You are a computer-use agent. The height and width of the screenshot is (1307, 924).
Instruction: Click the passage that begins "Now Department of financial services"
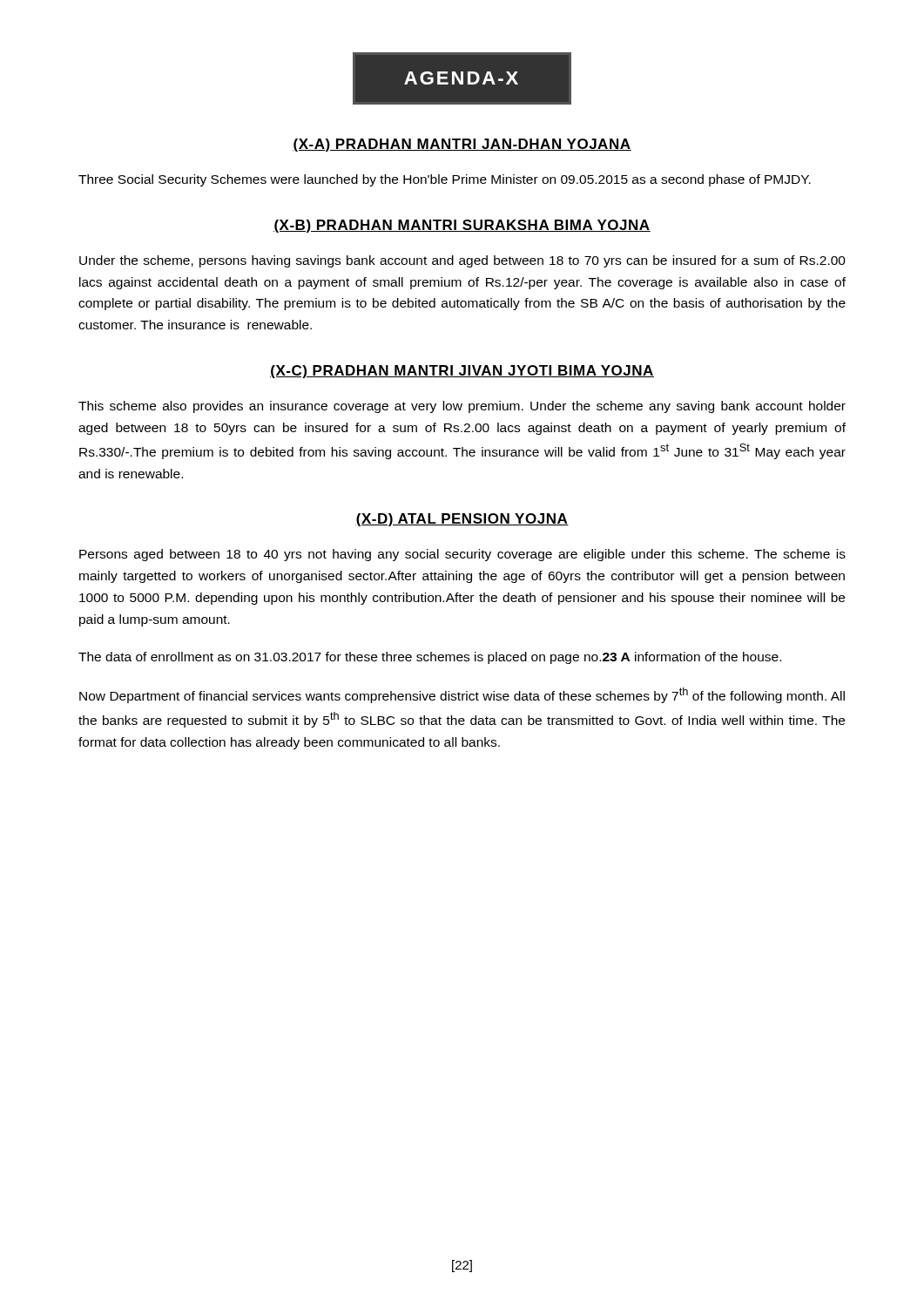[462, 717]
